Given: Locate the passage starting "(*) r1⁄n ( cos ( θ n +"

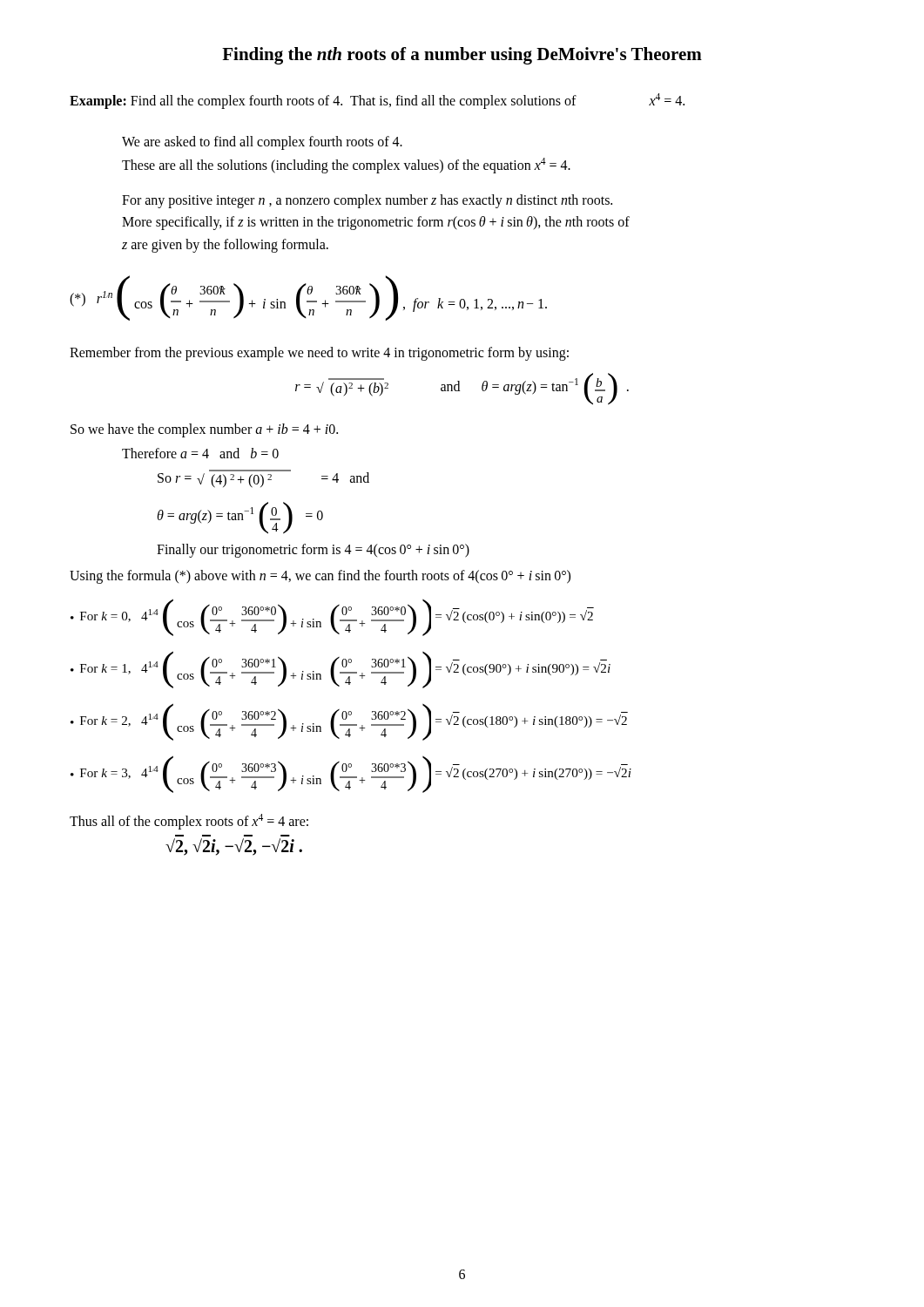Looking at the screenshot, I should click(340, 299).
